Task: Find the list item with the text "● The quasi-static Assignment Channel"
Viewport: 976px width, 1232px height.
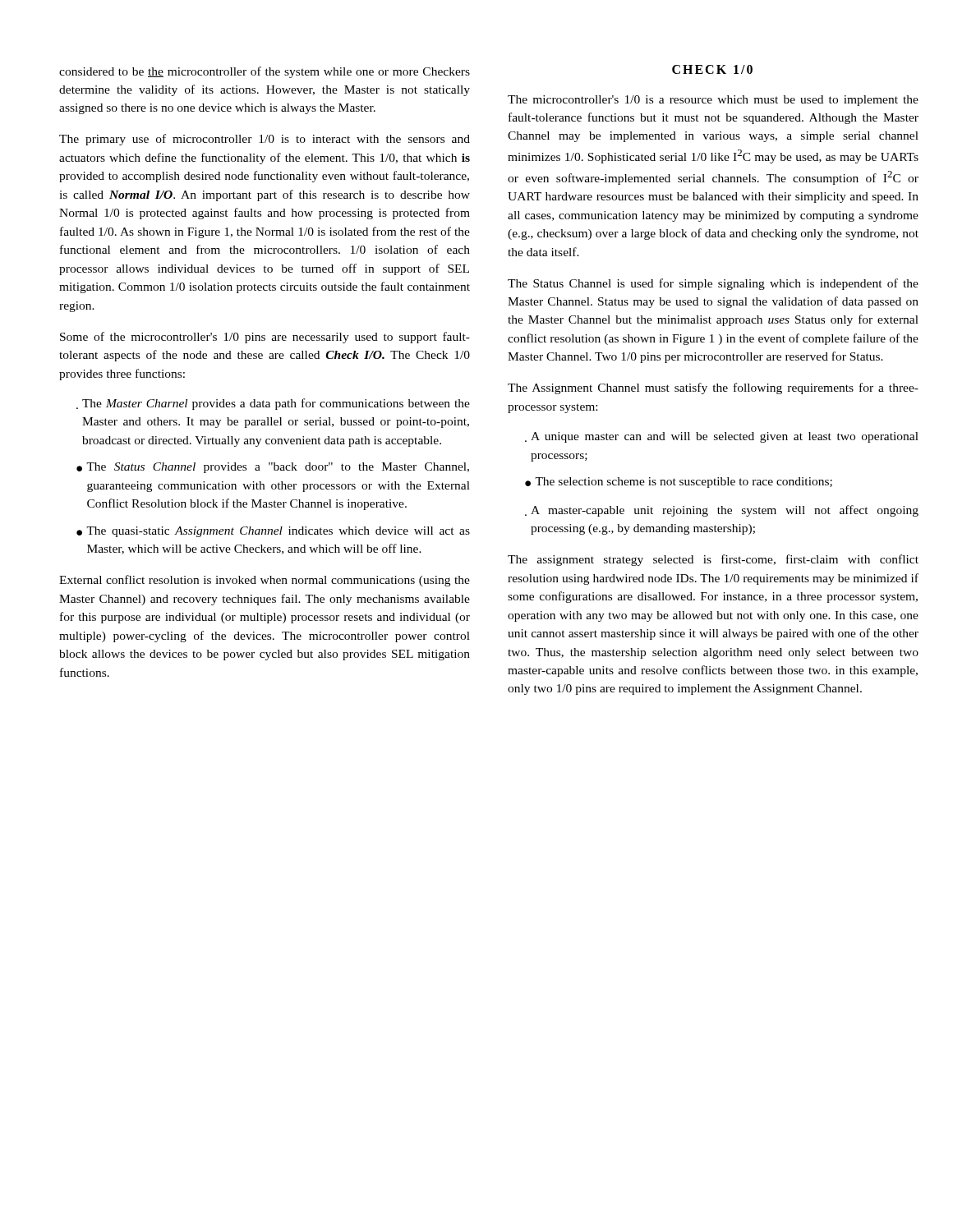Action: pos(273,540)
